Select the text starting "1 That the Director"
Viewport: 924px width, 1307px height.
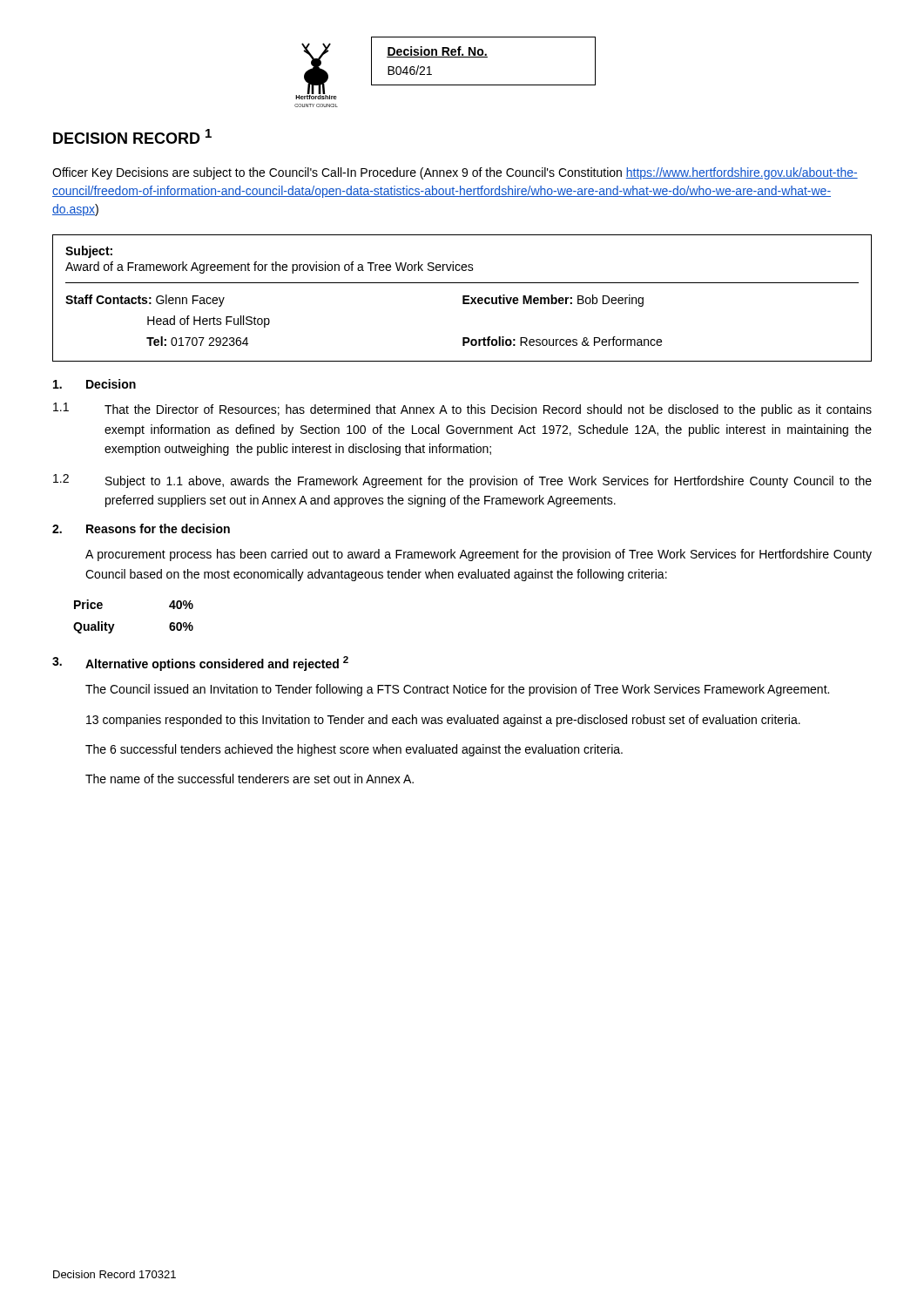(462, 430)
